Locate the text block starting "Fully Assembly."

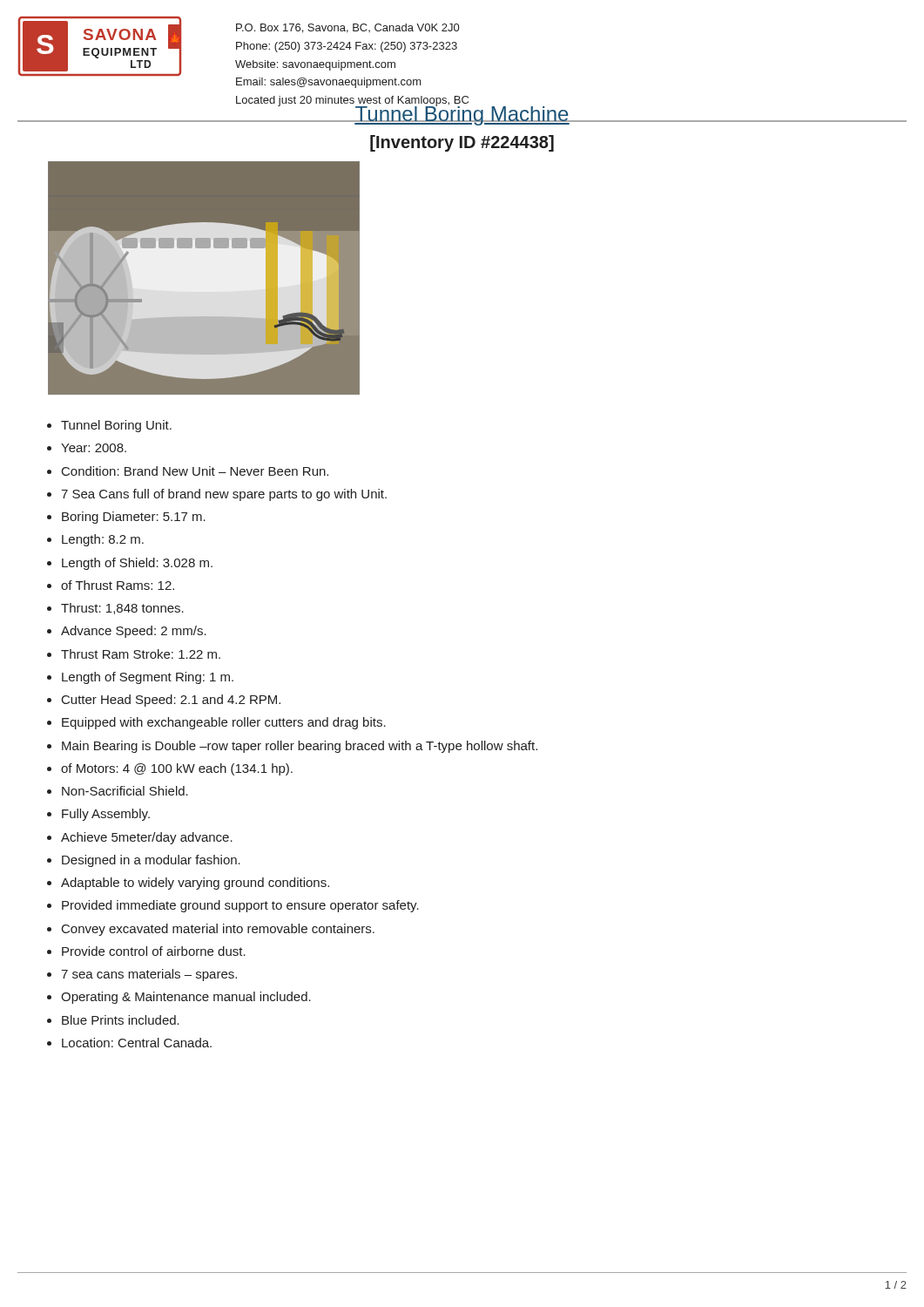(106, 814)
